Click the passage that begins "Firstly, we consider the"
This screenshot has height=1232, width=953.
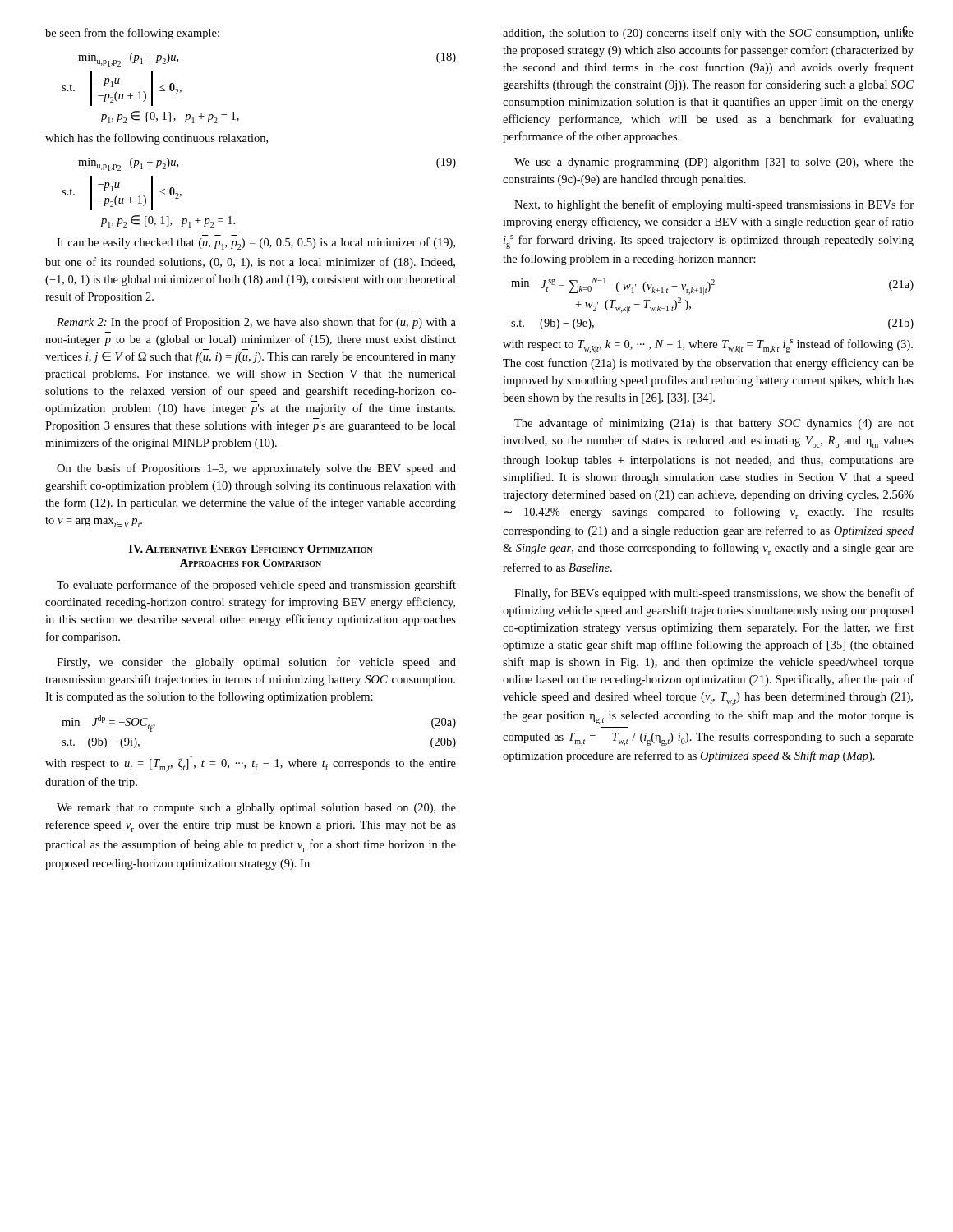[251, 679]
